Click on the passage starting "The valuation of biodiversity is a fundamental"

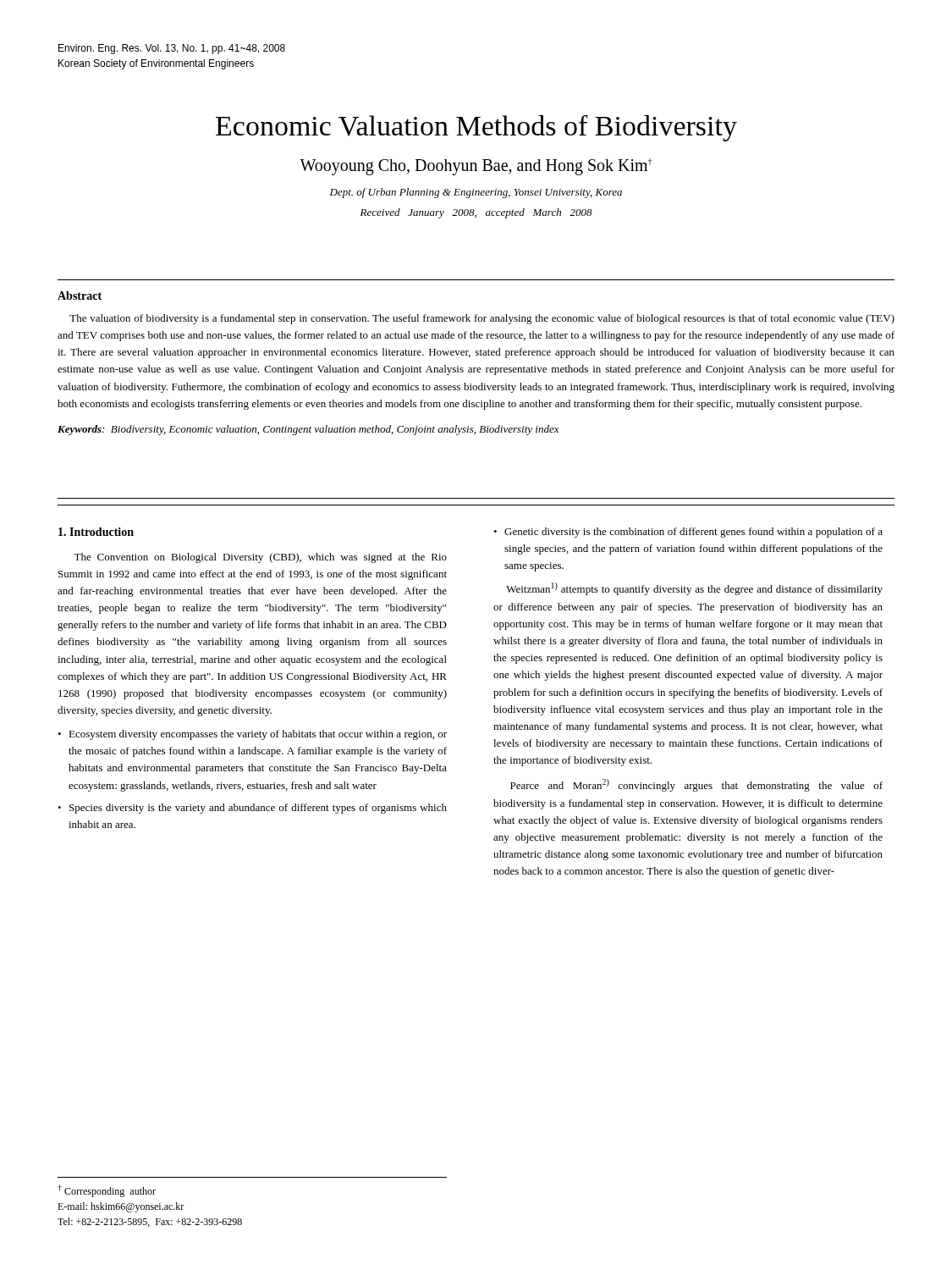point(476,361)
